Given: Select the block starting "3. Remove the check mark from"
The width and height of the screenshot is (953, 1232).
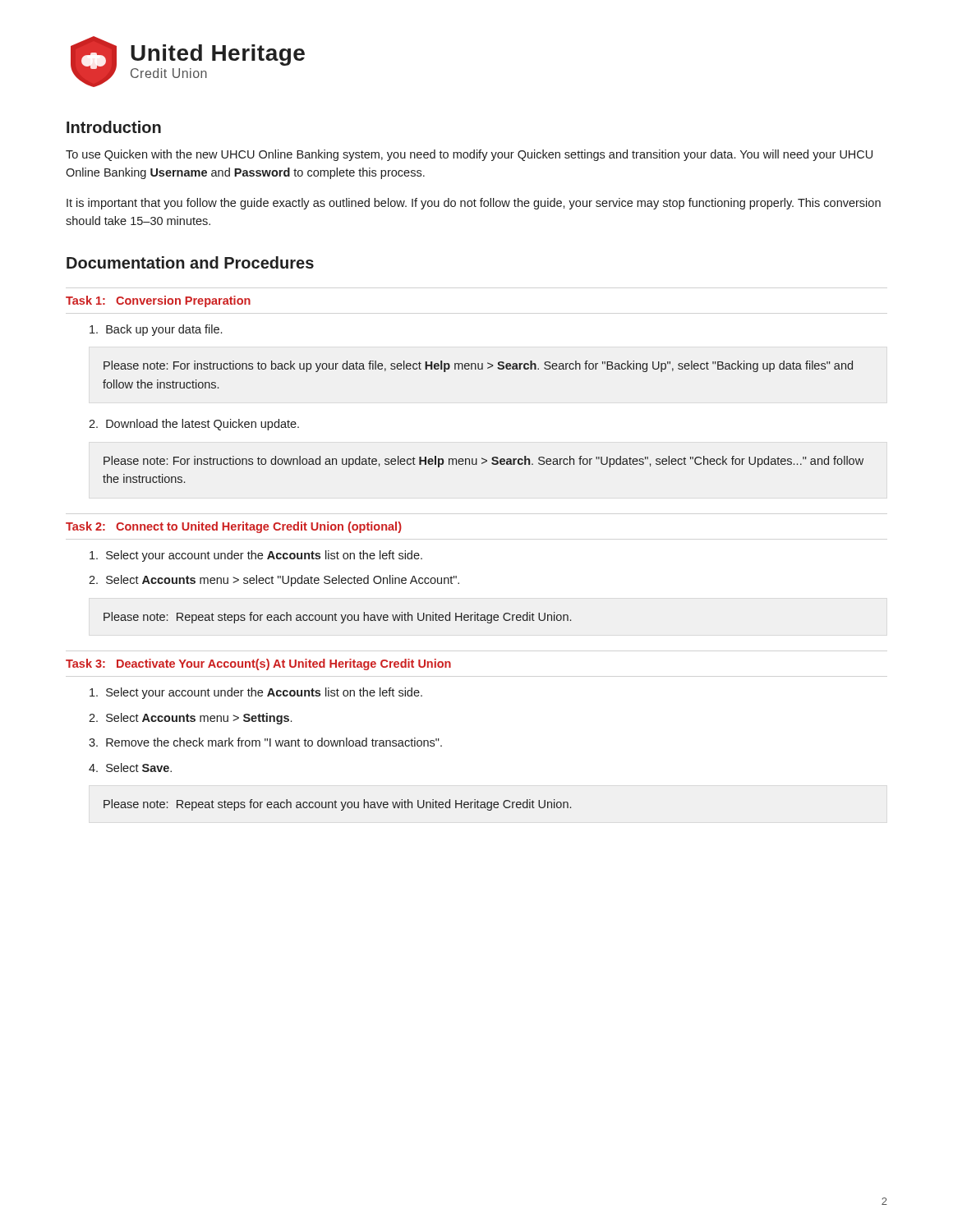Looking at the screenshot, I should (266, 743).
